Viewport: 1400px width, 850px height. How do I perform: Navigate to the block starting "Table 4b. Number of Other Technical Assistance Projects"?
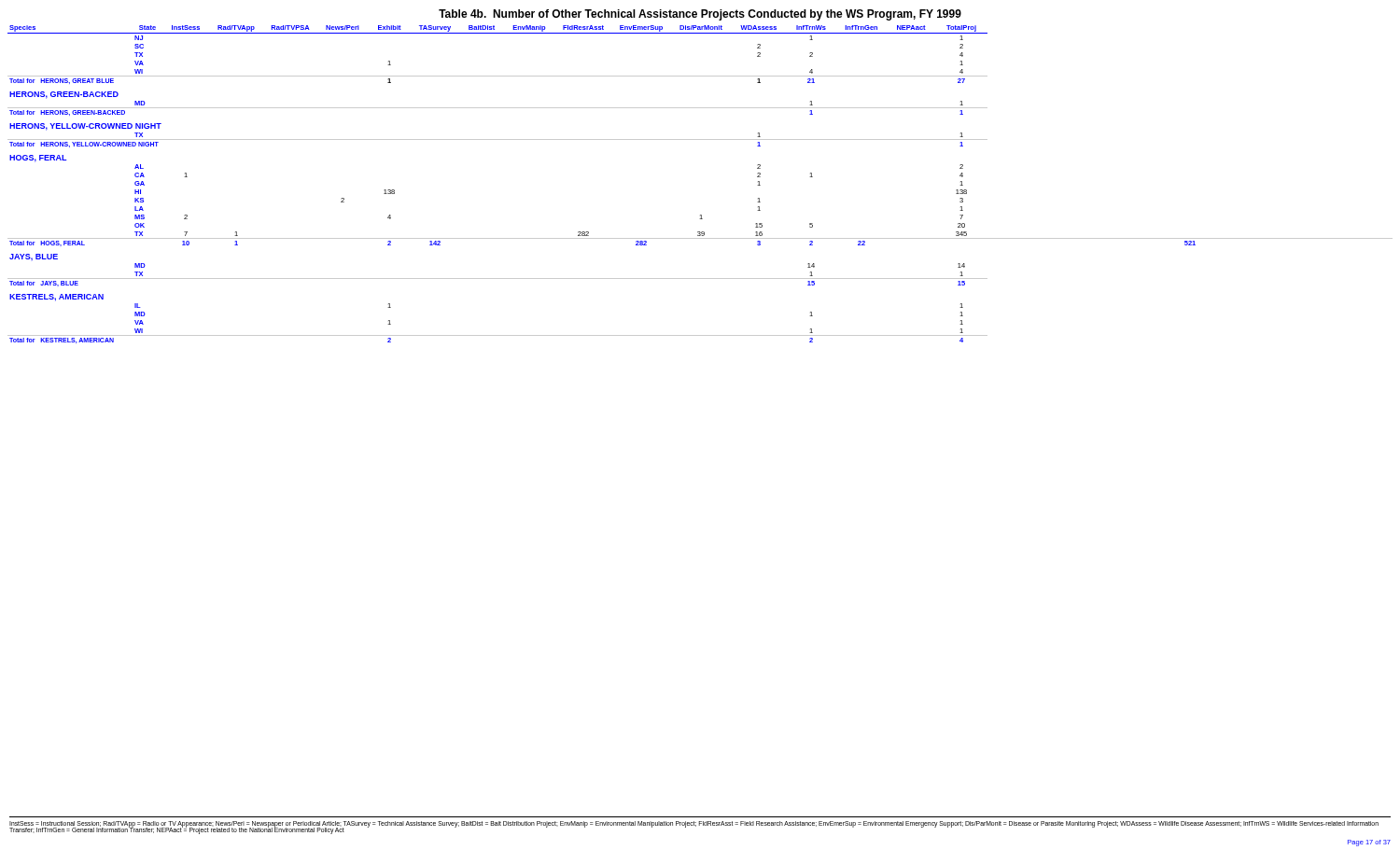(x=700, y=14)
